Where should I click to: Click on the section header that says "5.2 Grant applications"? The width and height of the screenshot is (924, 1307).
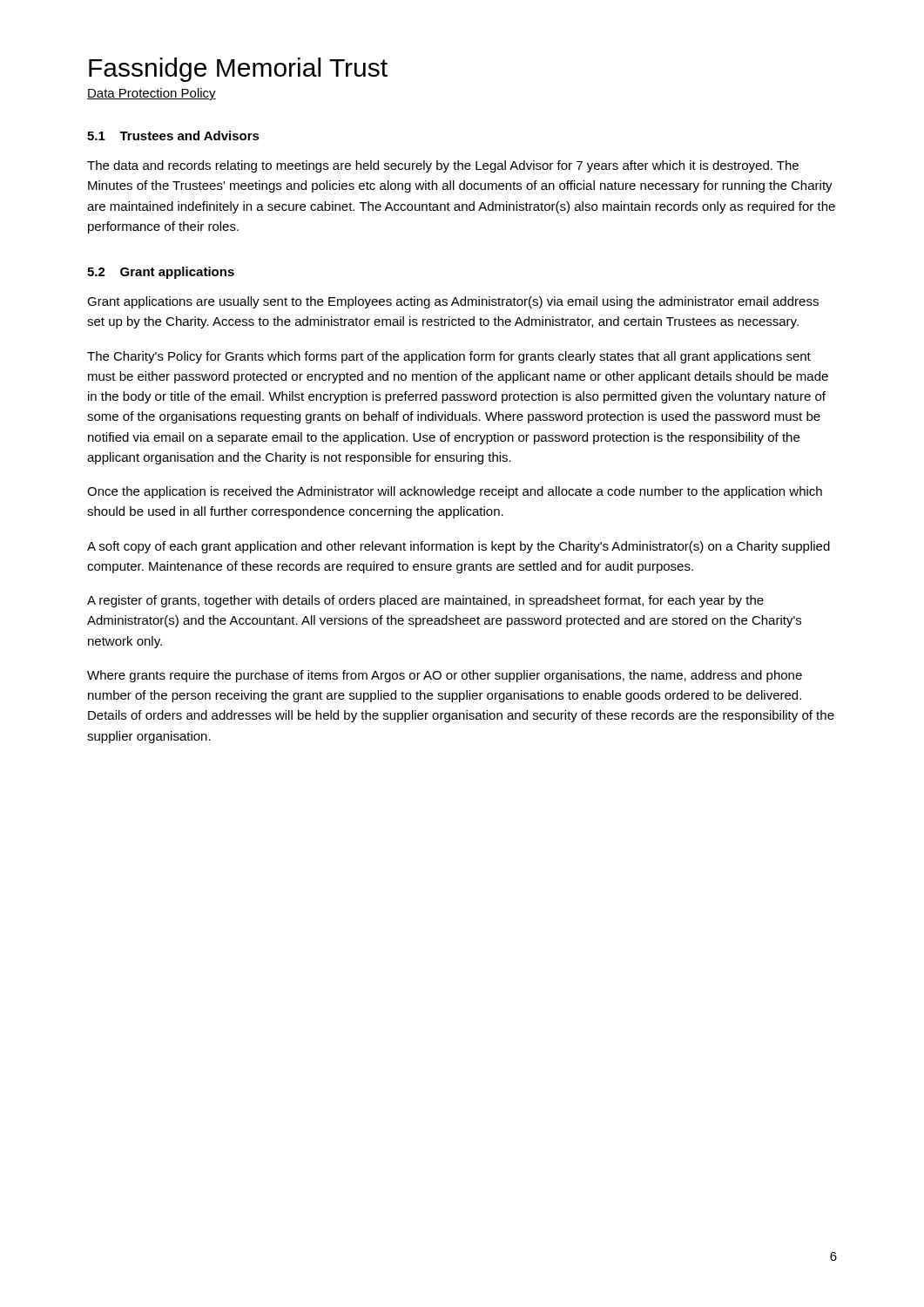[x=161, y=271]
